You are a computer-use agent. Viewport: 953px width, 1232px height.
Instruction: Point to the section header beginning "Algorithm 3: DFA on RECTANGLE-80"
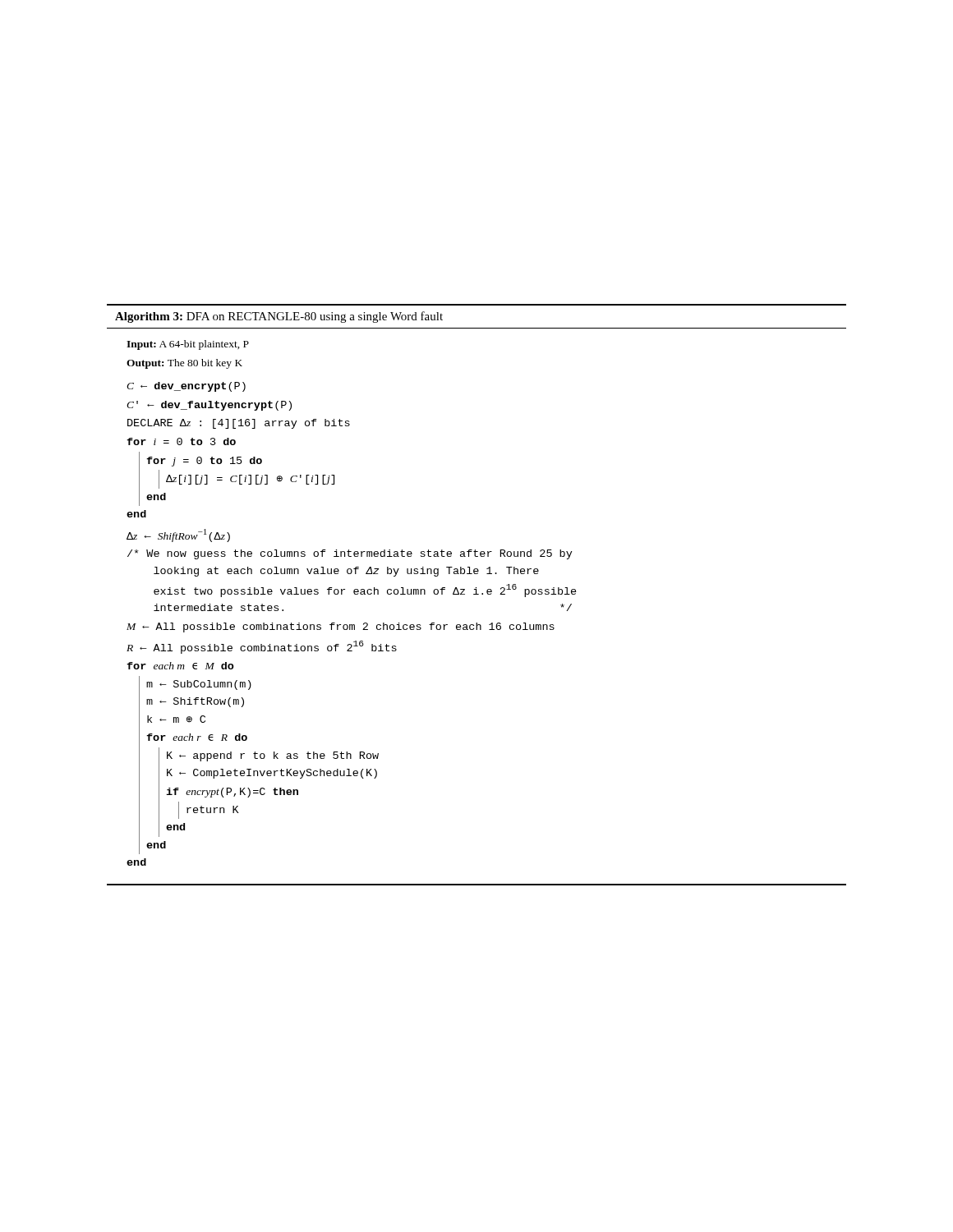click(x=279, y=316)
